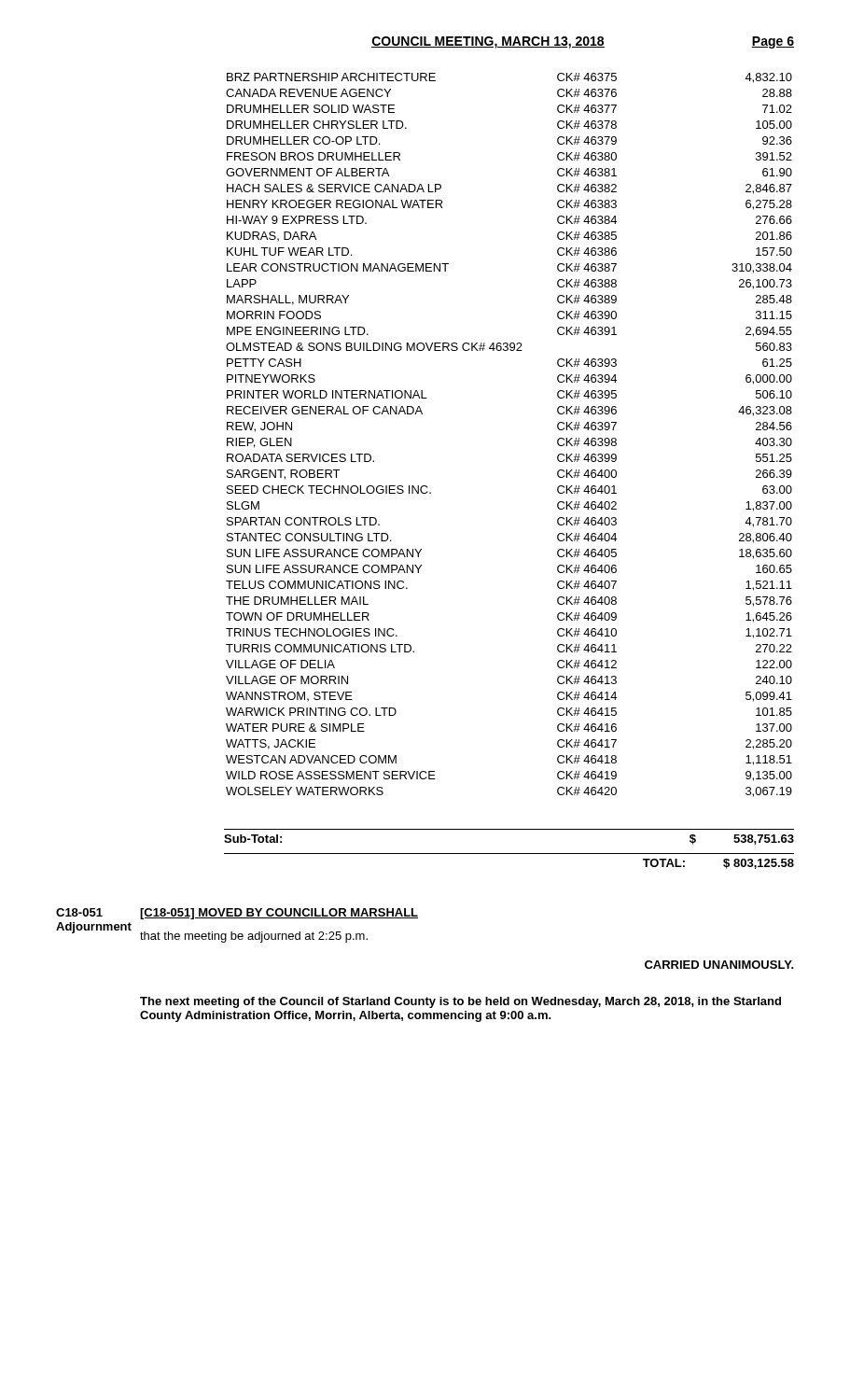The width and height of the screenshot is (850, 1400).
Task: Navigate to the text block starting "Sub-Total: $538,751.63"
Action: click(x=509, y=839)
